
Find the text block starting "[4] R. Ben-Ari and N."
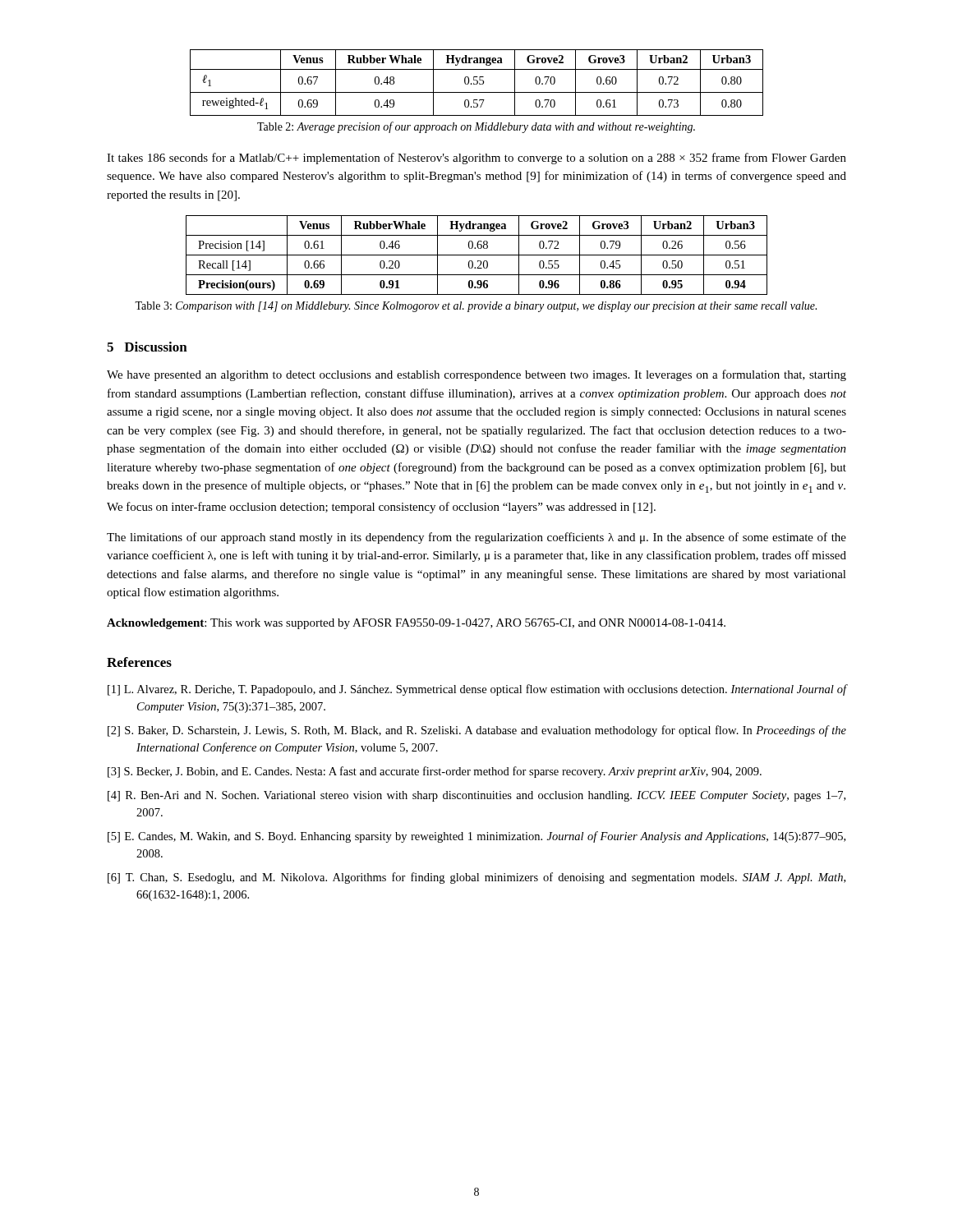(476, 804)
